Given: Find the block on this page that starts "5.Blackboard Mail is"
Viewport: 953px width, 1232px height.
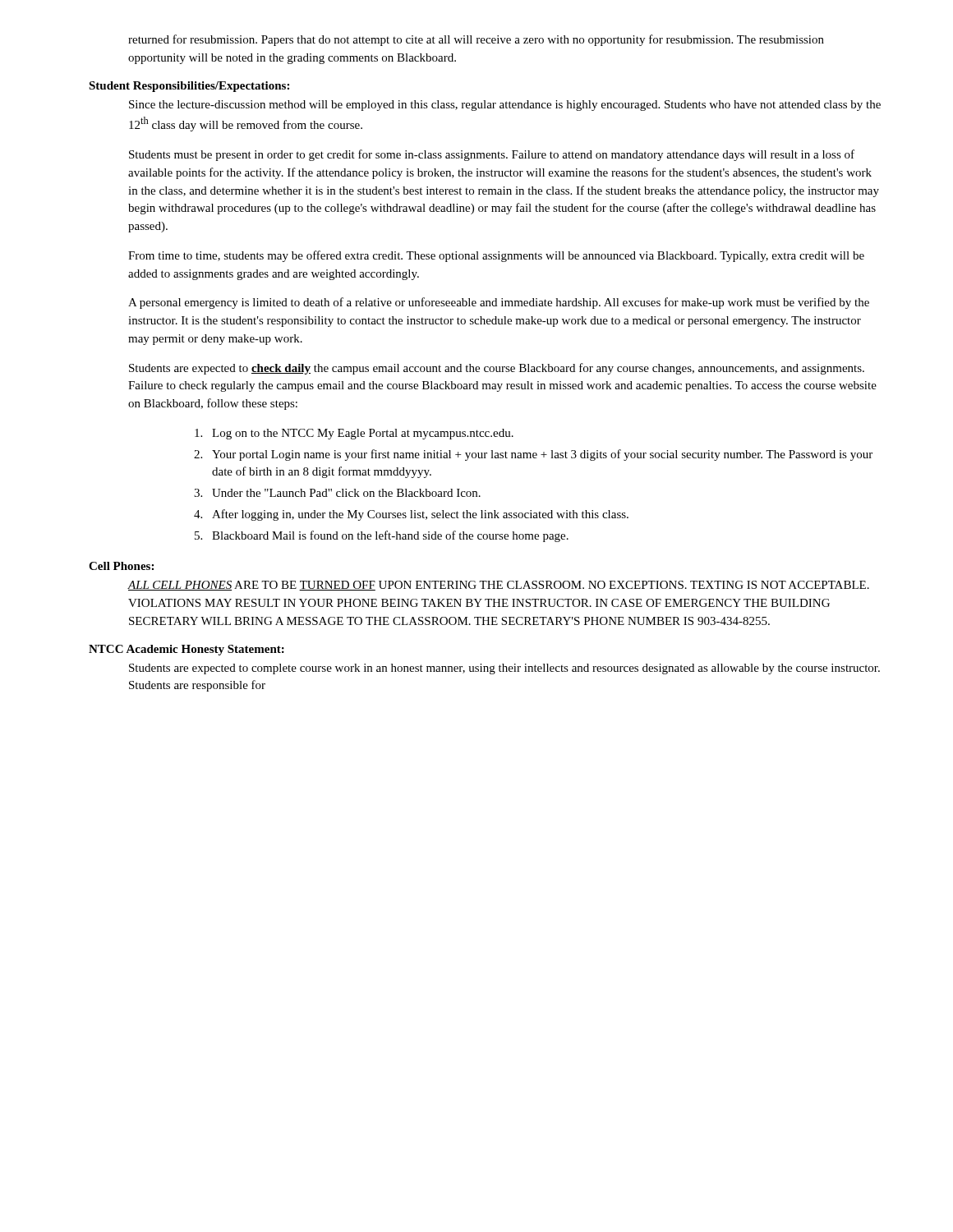Looking at the screenshot, I should pyautogui.click(x=538, y=536).
